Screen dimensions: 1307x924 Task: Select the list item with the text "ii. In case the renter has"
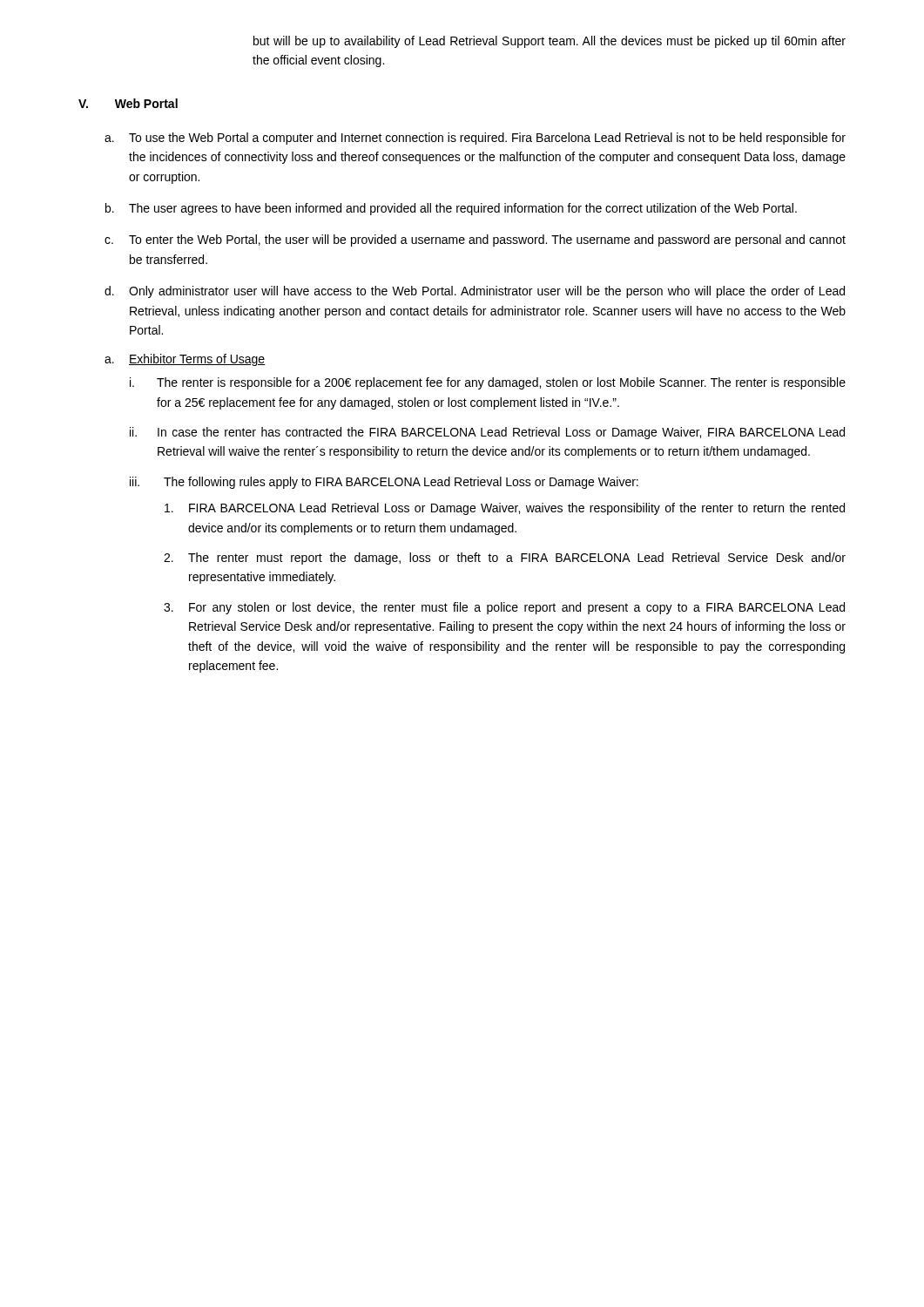click(x=487, y=442)
